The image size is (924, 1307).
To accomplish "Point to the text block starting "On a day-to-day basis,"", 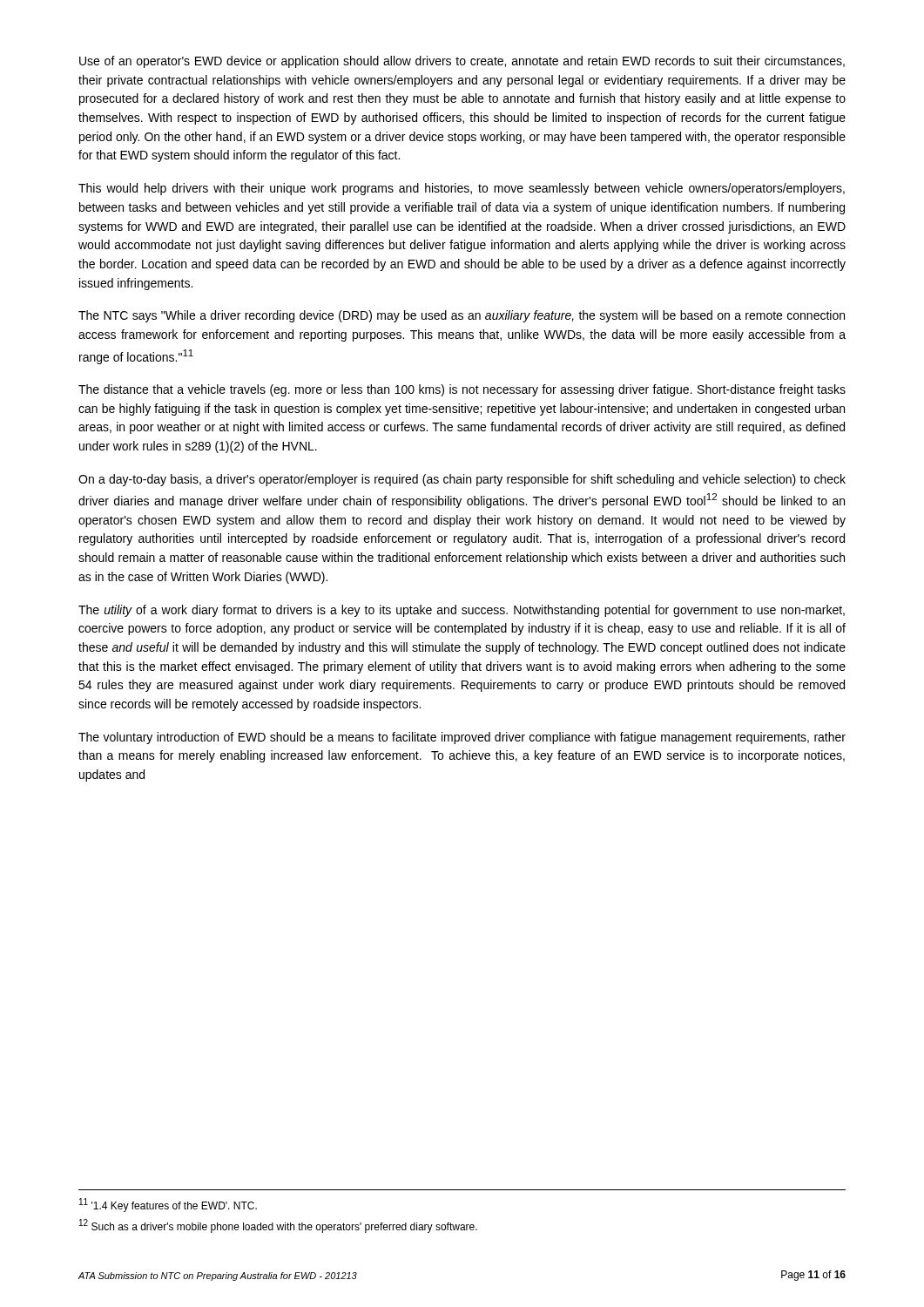I will [x=462, y=528].
